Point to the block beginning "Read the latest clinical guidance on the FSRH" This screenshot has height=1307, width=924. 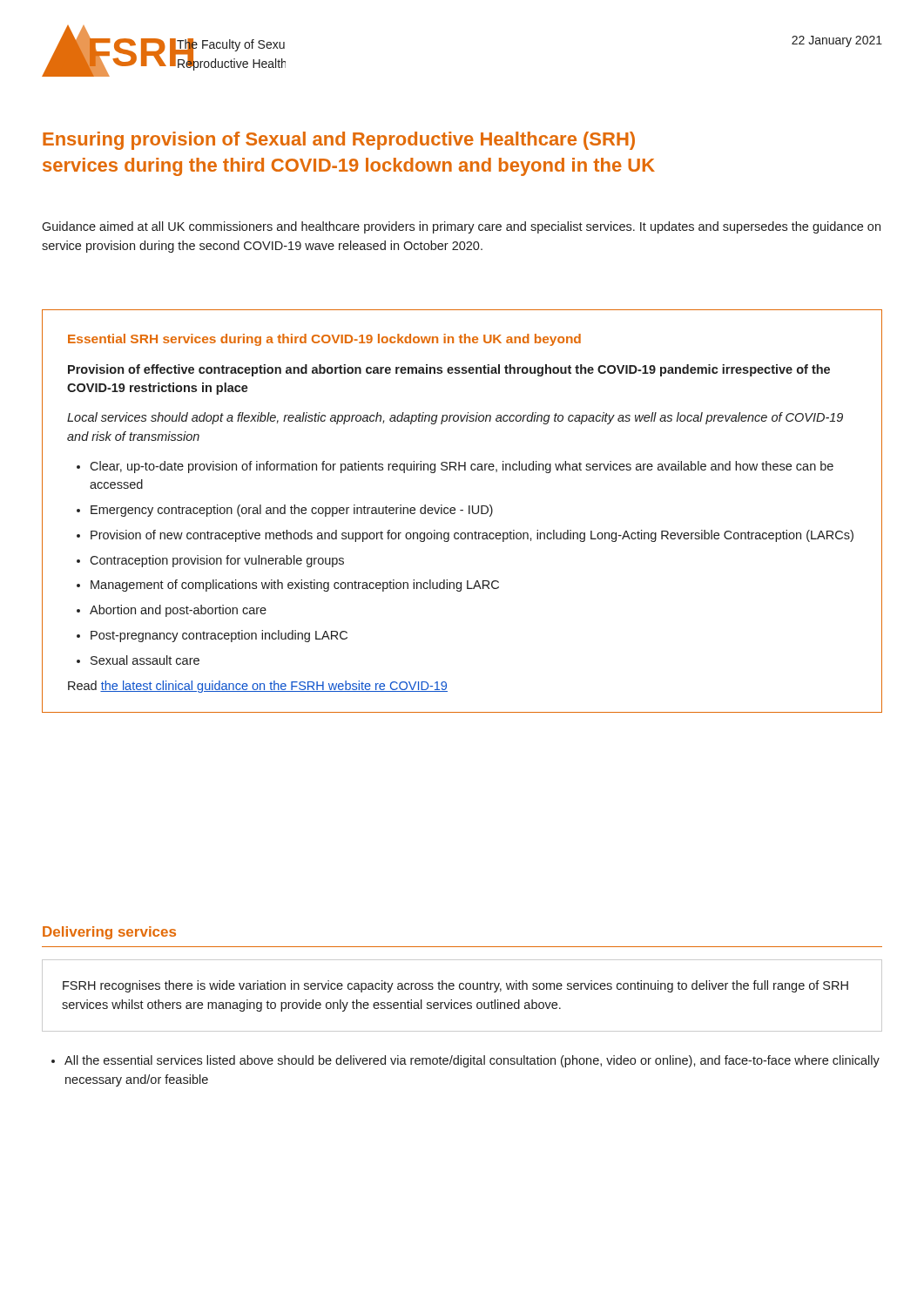pyautogui.click(x=257, y=686)
